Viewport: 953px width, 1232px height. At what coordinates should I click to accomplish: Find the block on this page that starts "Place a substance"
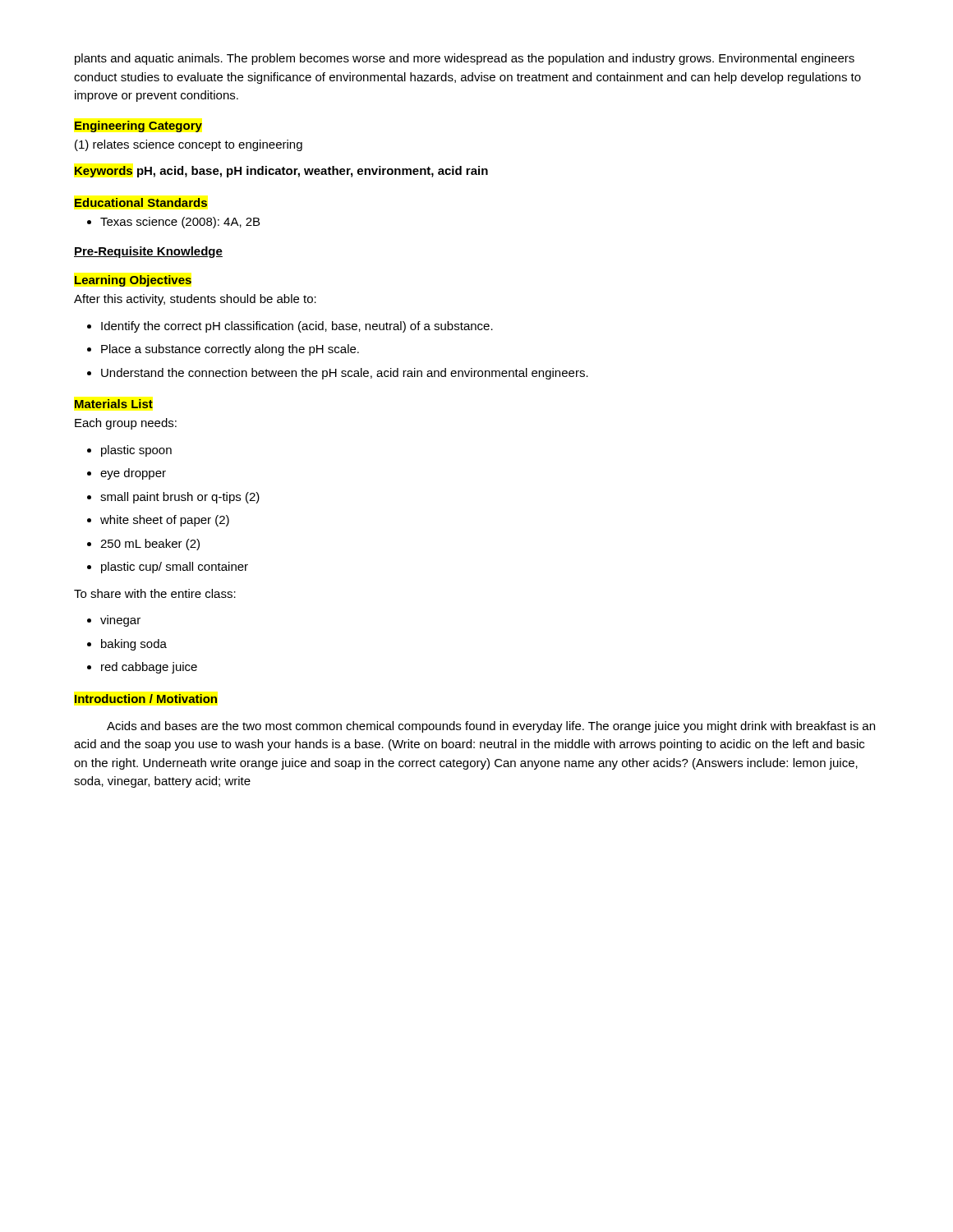coord(223,350)
